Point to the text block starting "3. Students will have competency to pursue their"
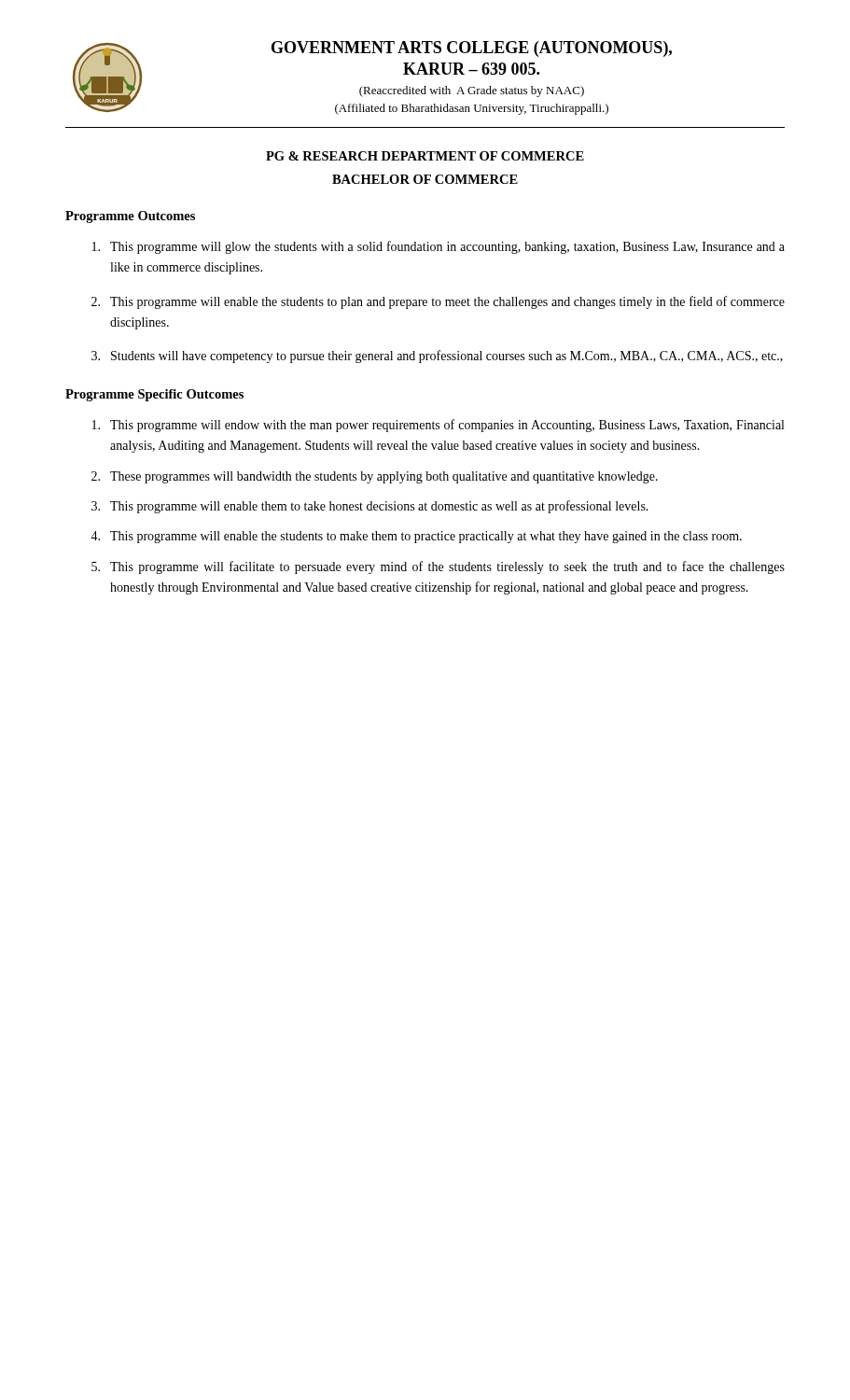 click(425, 357)
